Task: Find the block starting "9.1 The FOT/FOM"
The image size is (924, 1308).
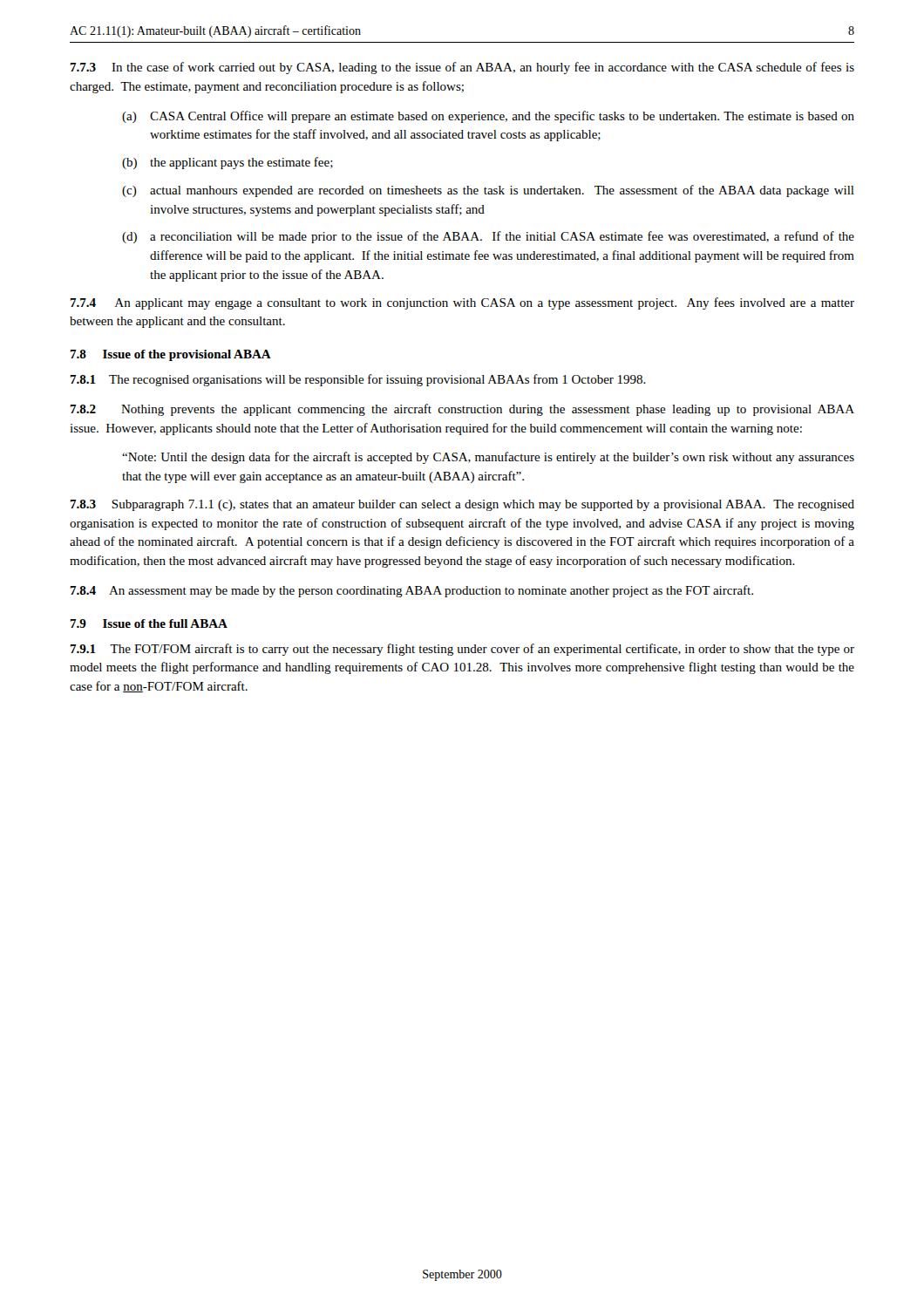Action: [x=462, y=667]
